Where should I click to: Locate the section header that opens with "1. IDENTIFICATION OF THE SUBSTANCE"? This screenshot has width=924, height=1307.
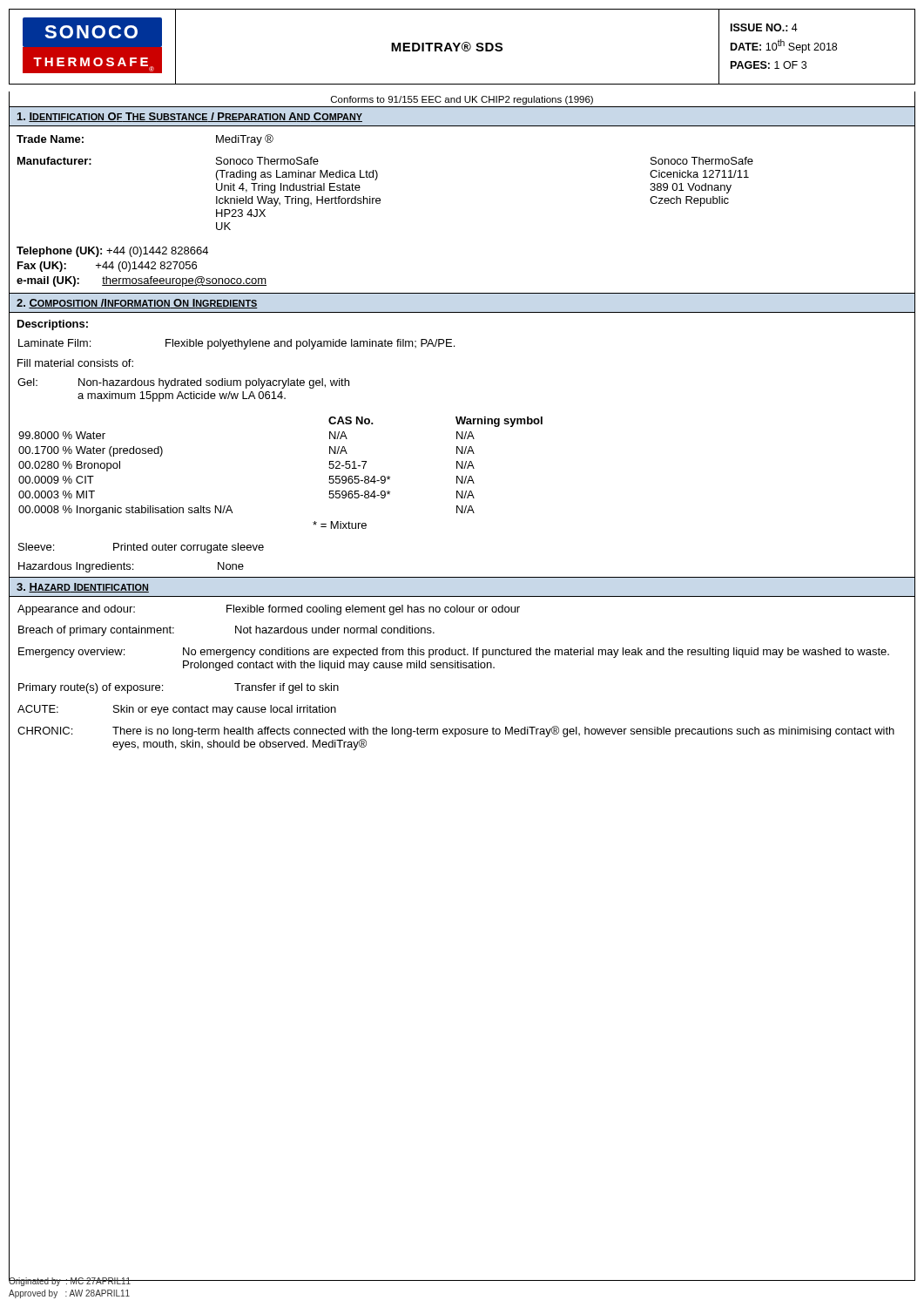189,116
